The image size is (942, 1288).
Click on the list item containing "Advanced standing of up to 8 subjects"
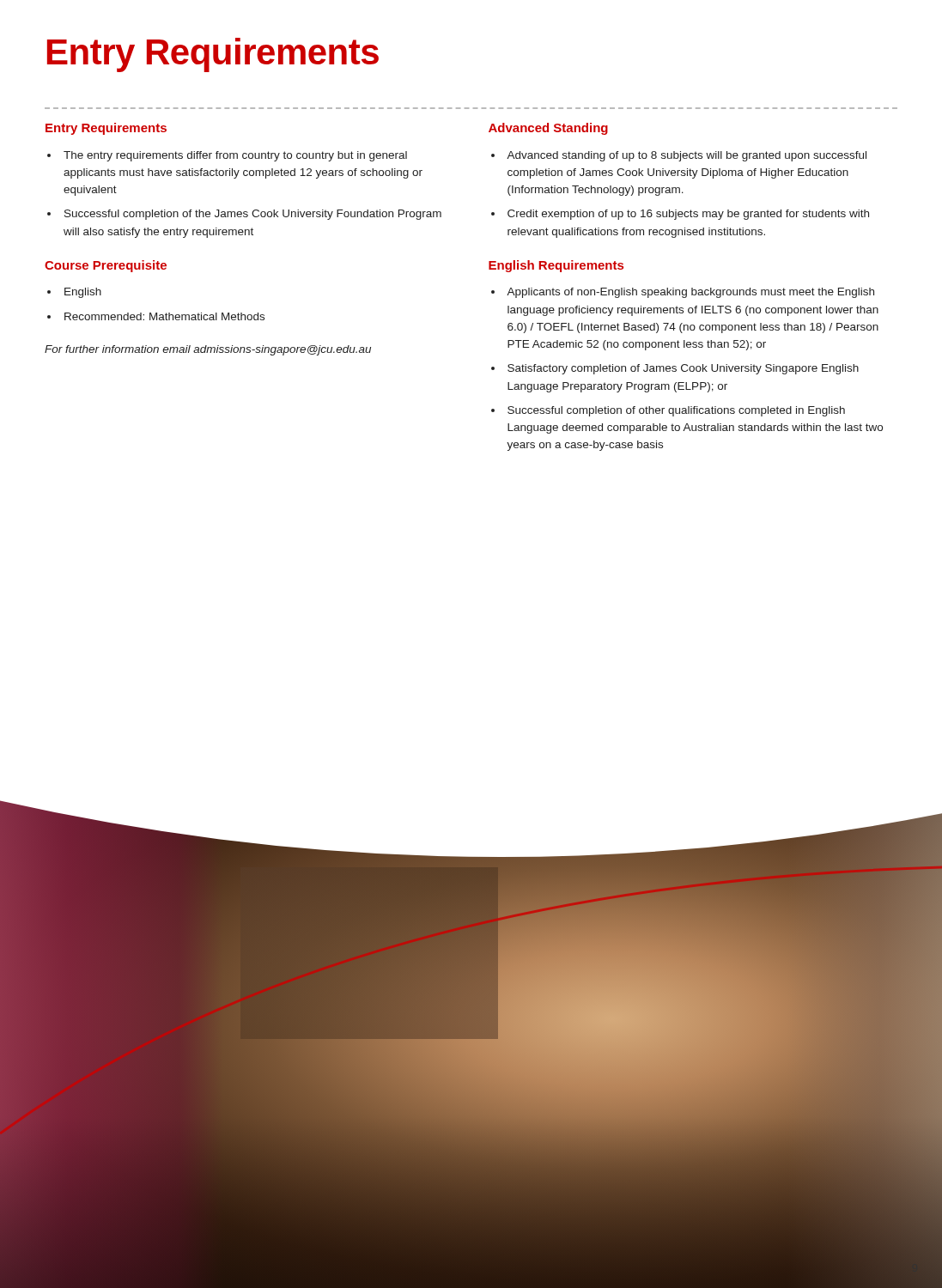coord(687,172)
